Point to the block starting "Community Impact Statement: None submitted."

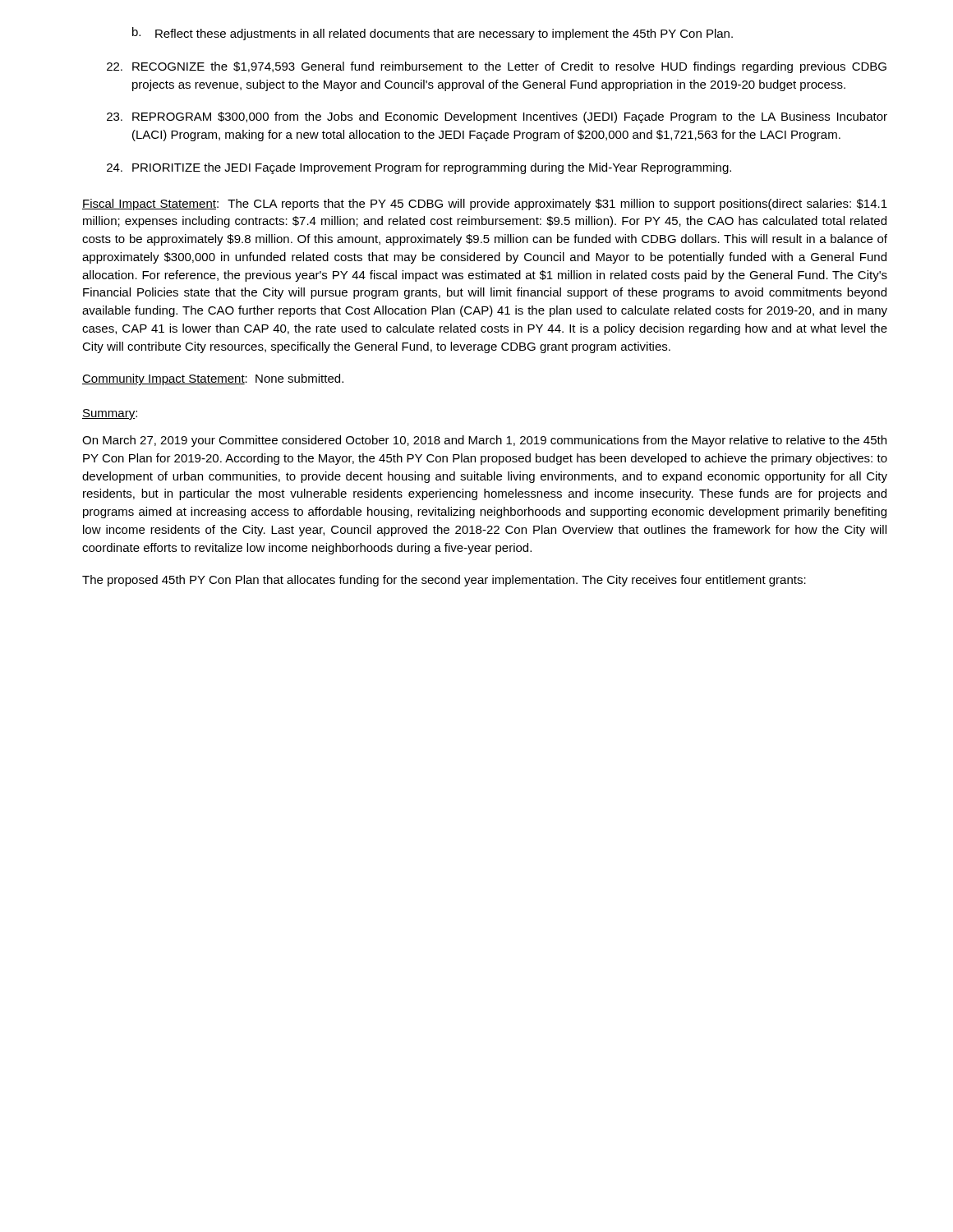[x=213, y=378]
